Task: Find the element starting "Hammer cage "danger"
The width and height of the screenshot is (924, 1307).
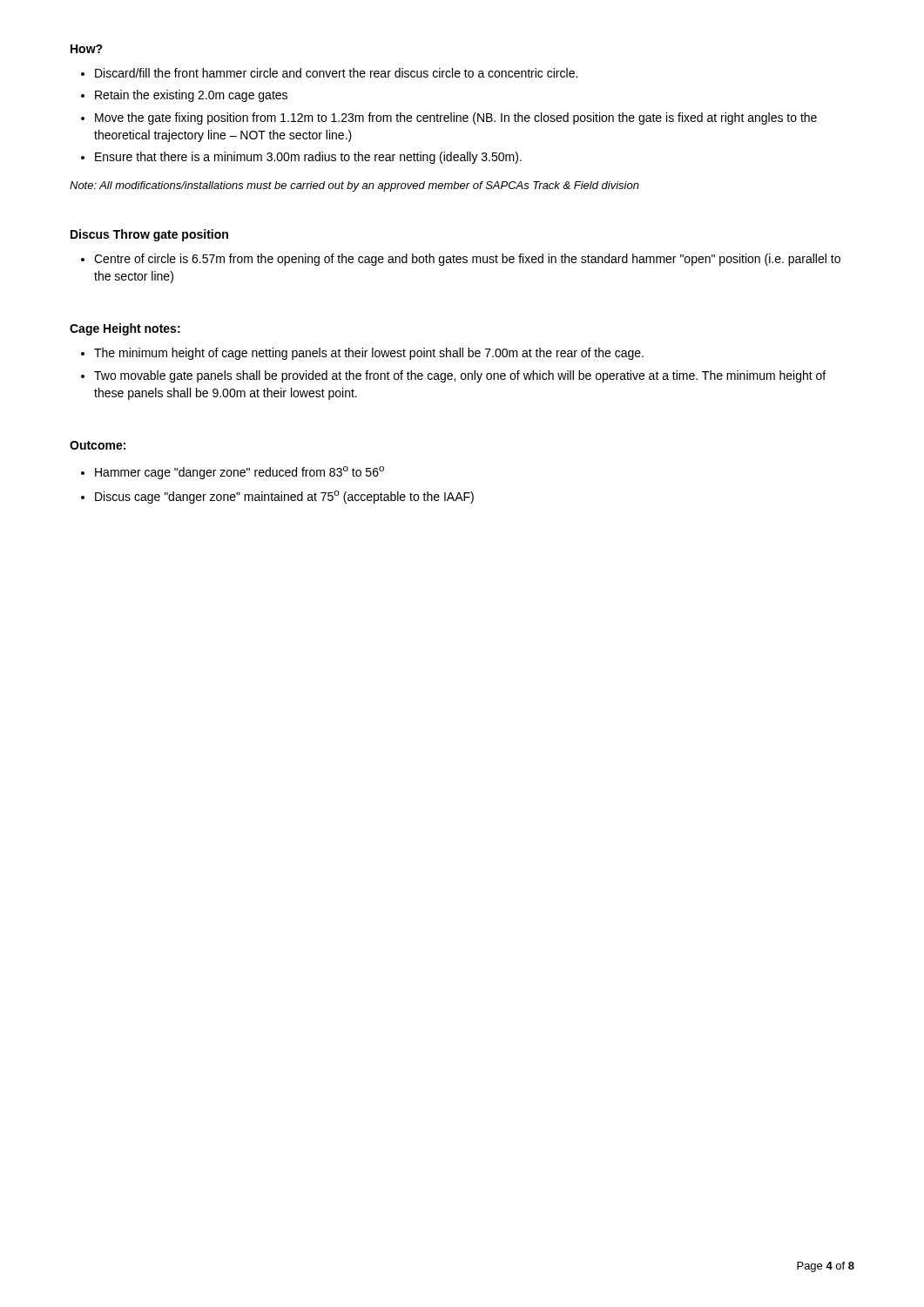Action: coord(239,470)
